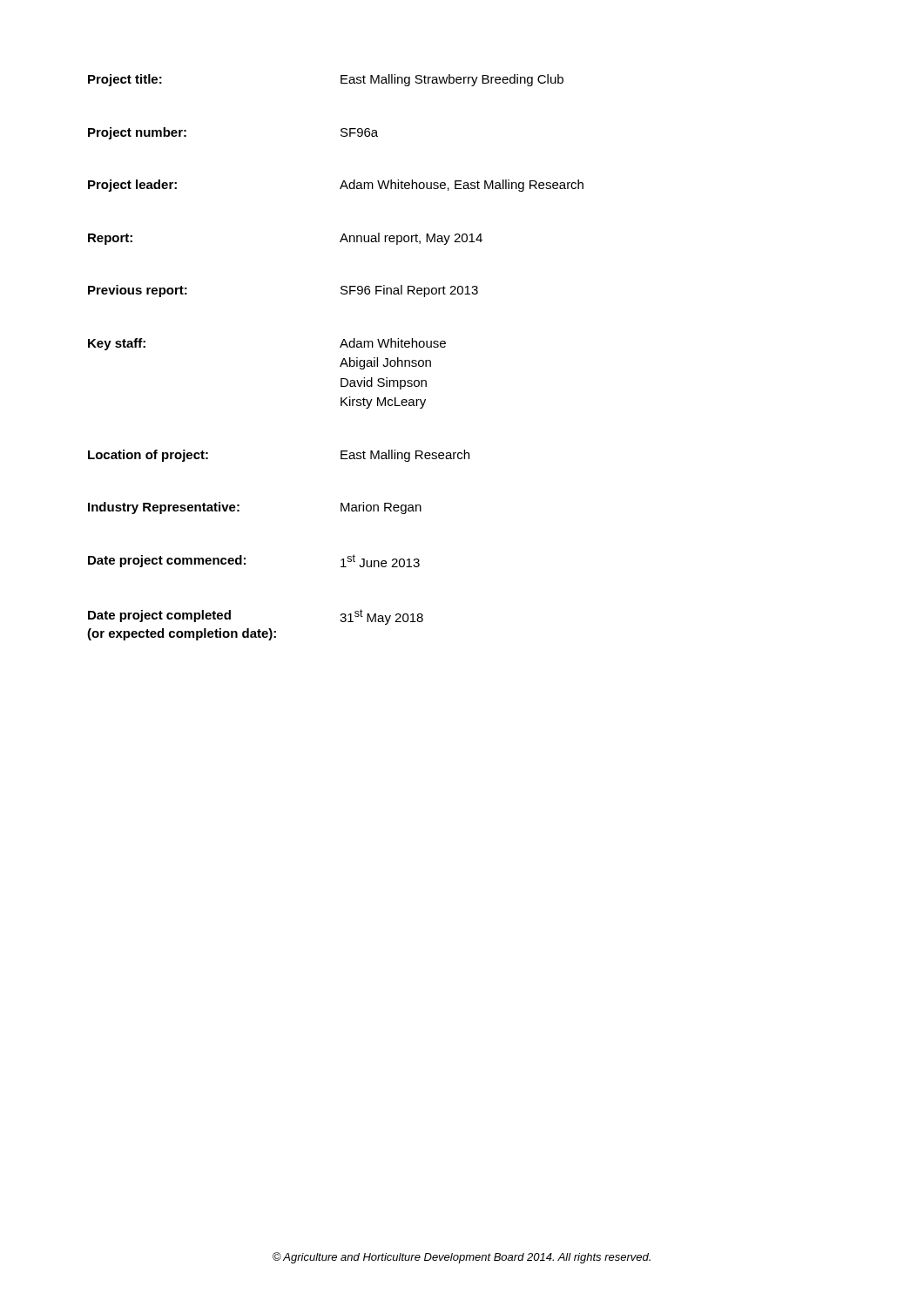Point to the block beginning "Date project completed (or expected"

161,616
